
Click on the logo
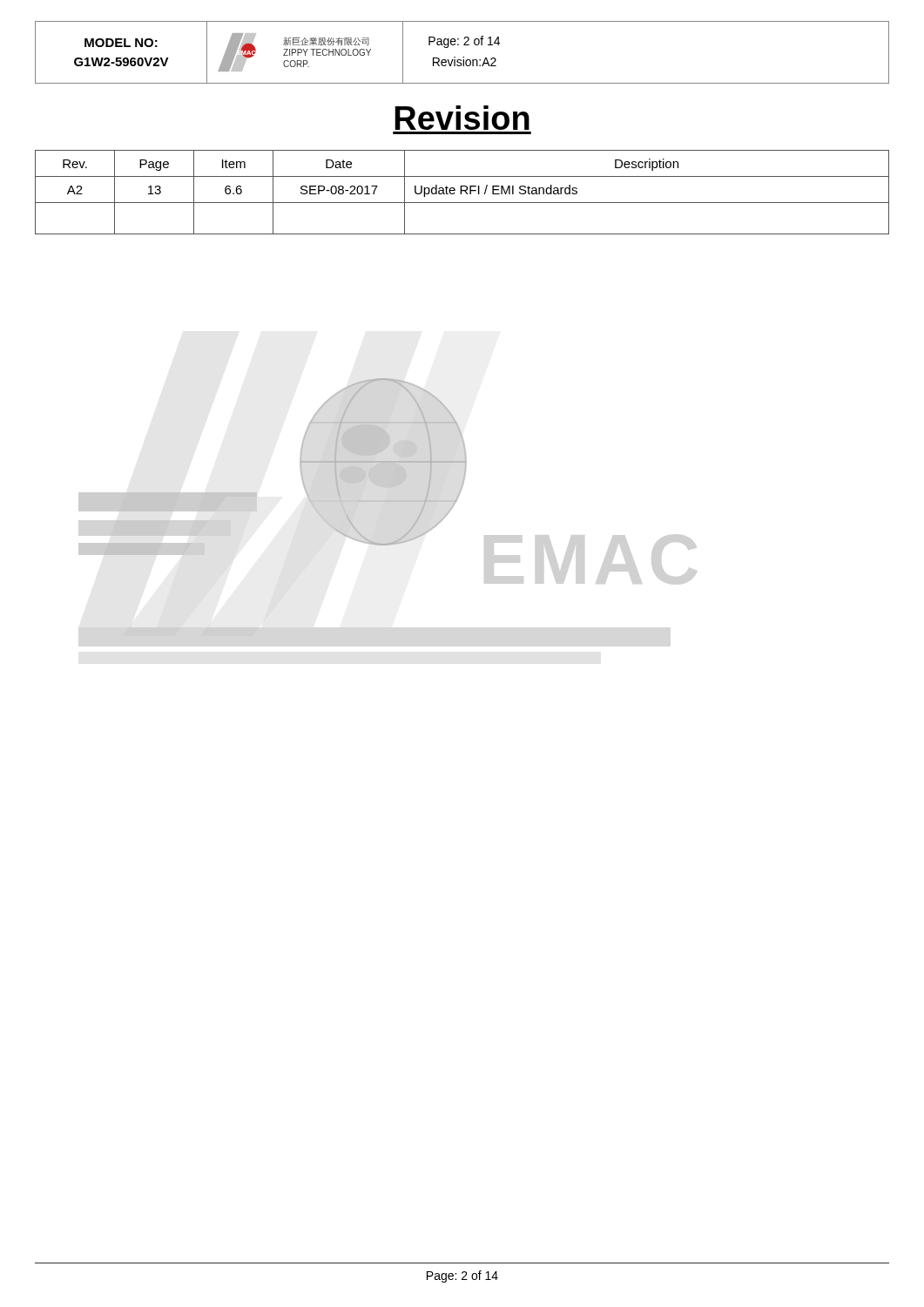click(x=379, y=479)
